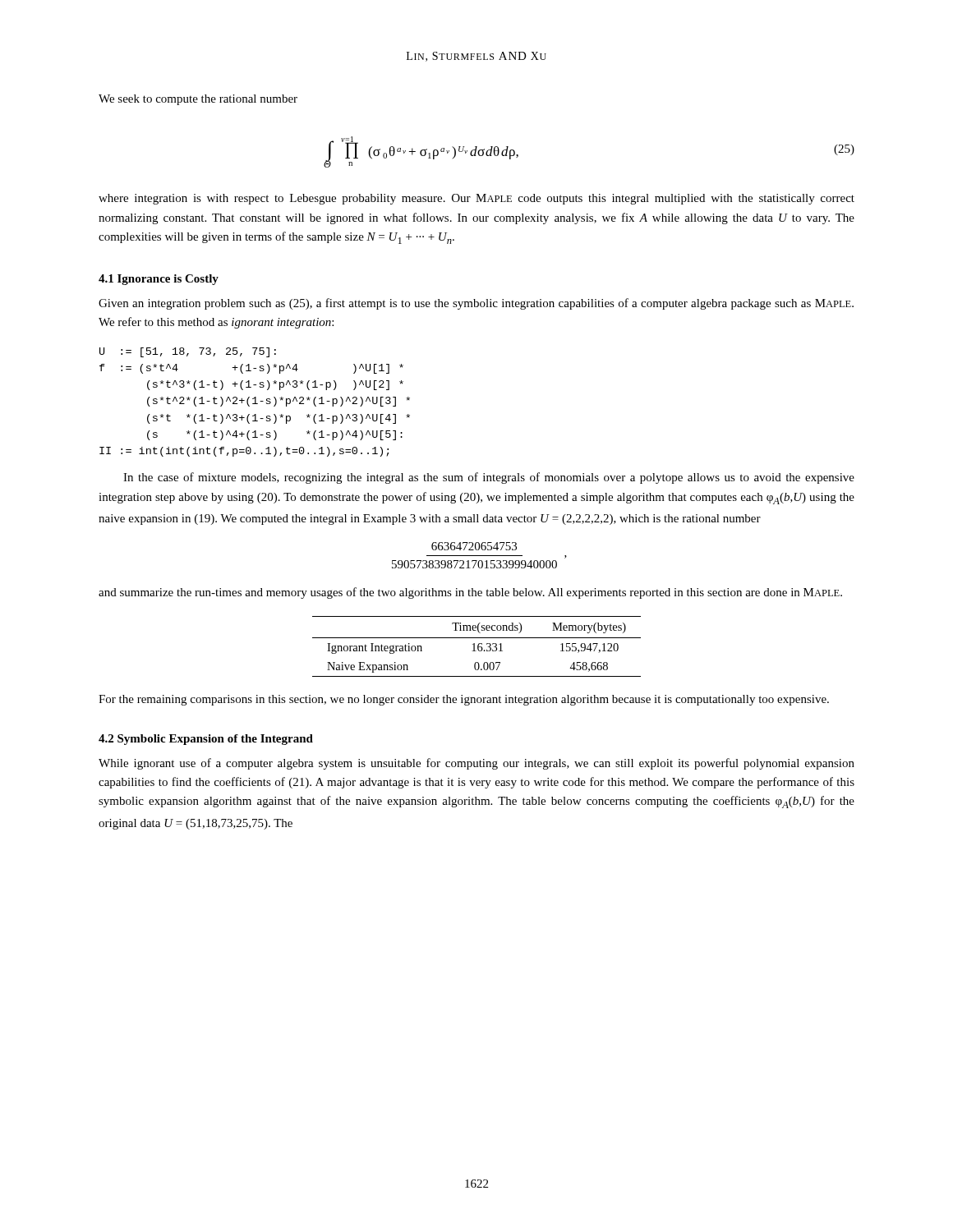This screenshot has height=1232, width=953.
Task: Find the text starting "and summarize the run-times and memory"
Action: (x=471, y=592)
